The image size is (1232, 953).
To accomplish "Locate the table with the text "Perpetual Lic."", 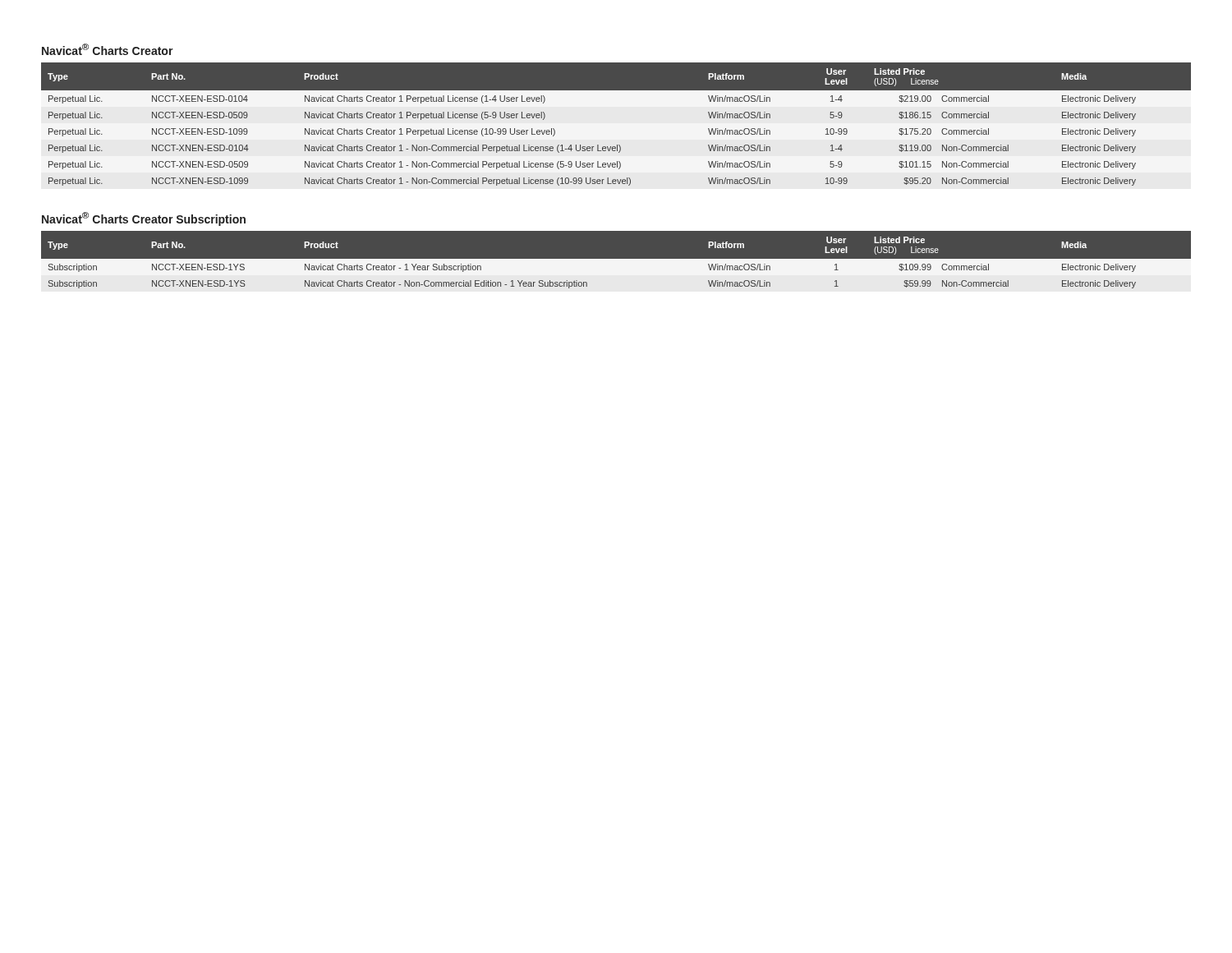I will point(616,125).
